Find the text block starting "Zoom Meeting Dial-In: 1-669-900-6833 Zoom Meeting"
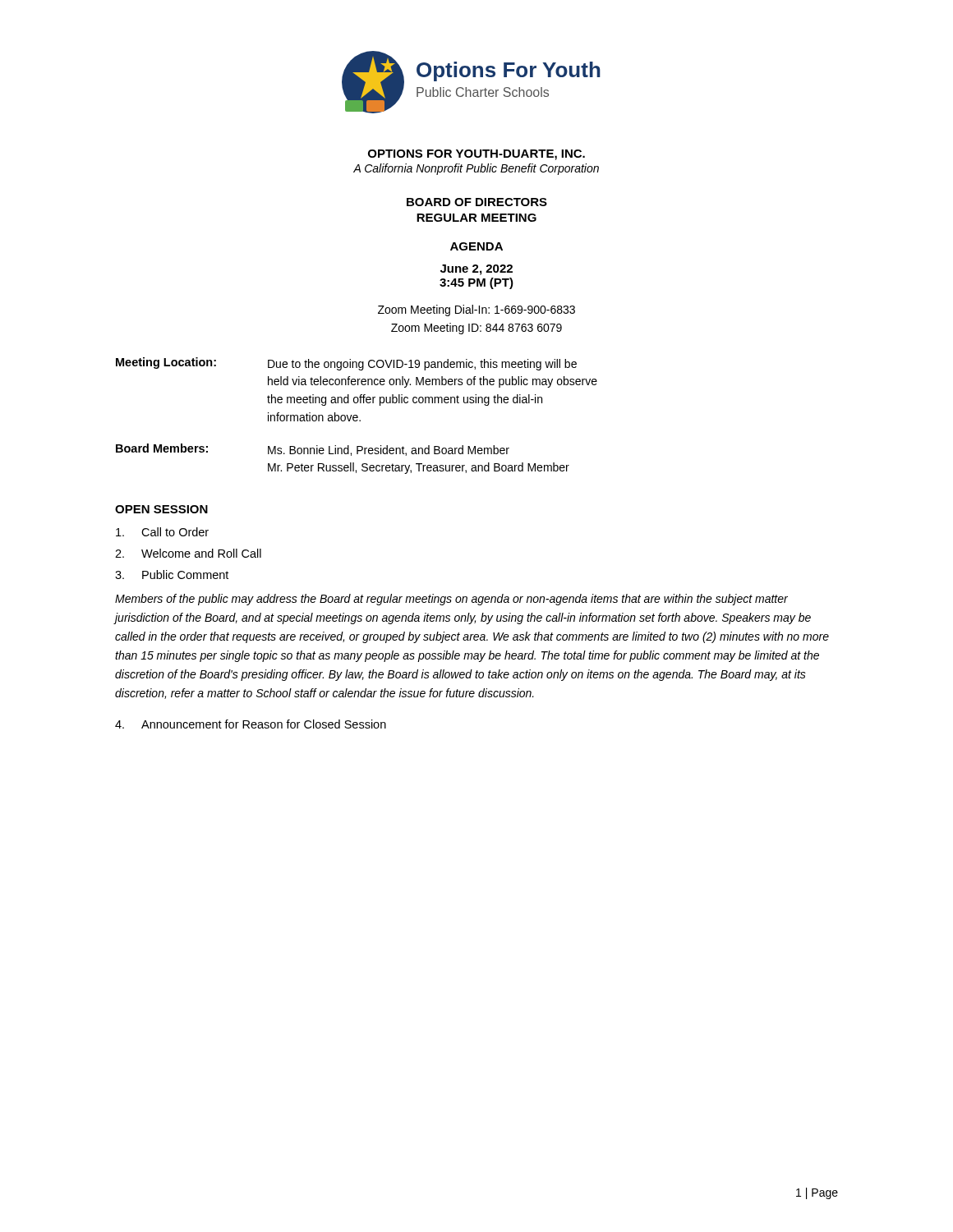Screen dimensions: 1232x953 (476, 319)
